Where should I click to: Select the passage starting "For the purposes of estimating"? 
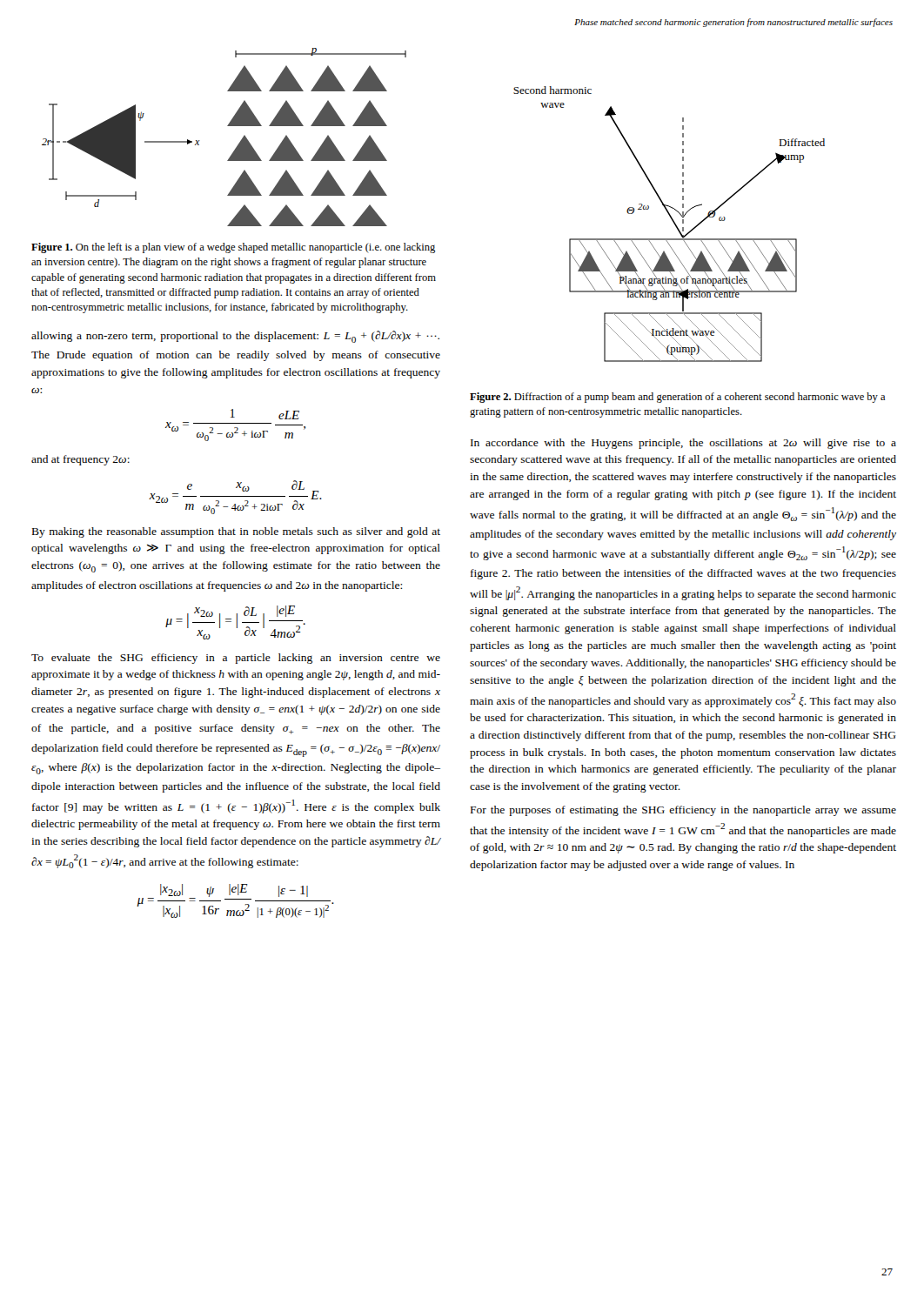tap(683, 837)
